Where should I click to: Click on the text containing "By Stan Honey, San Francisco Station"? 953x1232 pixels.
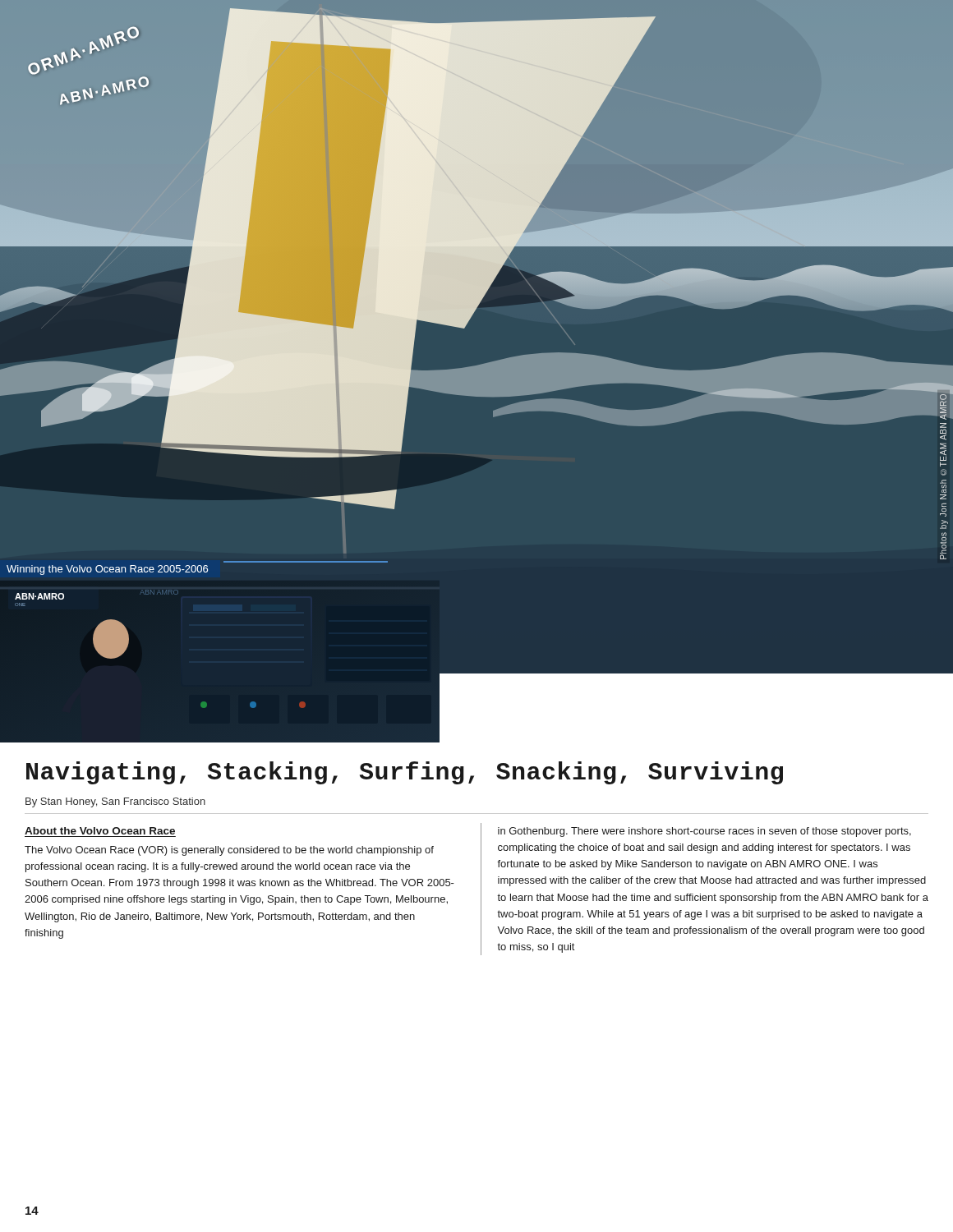[x=115, y=801]
